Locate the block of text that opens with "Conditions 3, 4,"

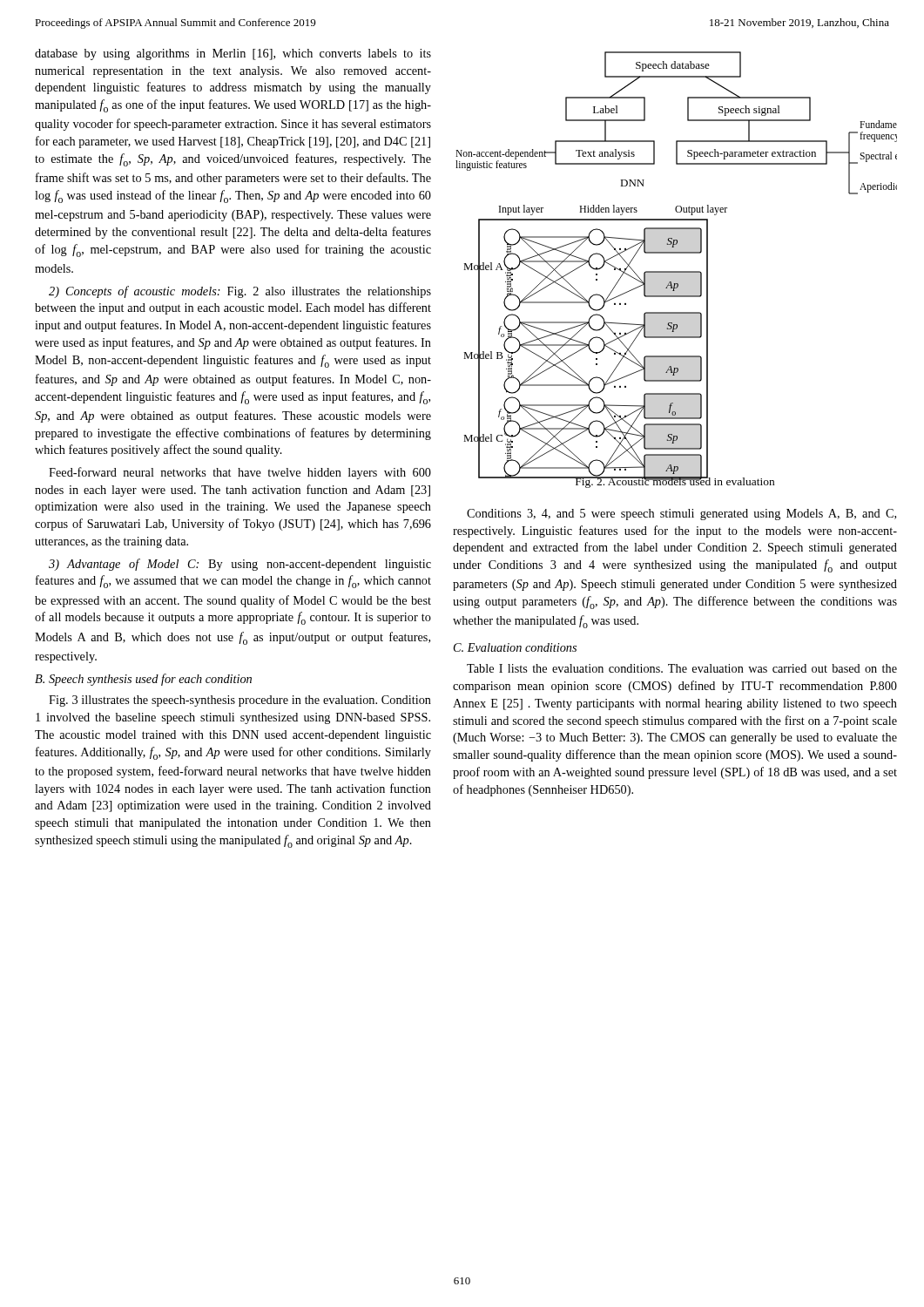(675, 569)
